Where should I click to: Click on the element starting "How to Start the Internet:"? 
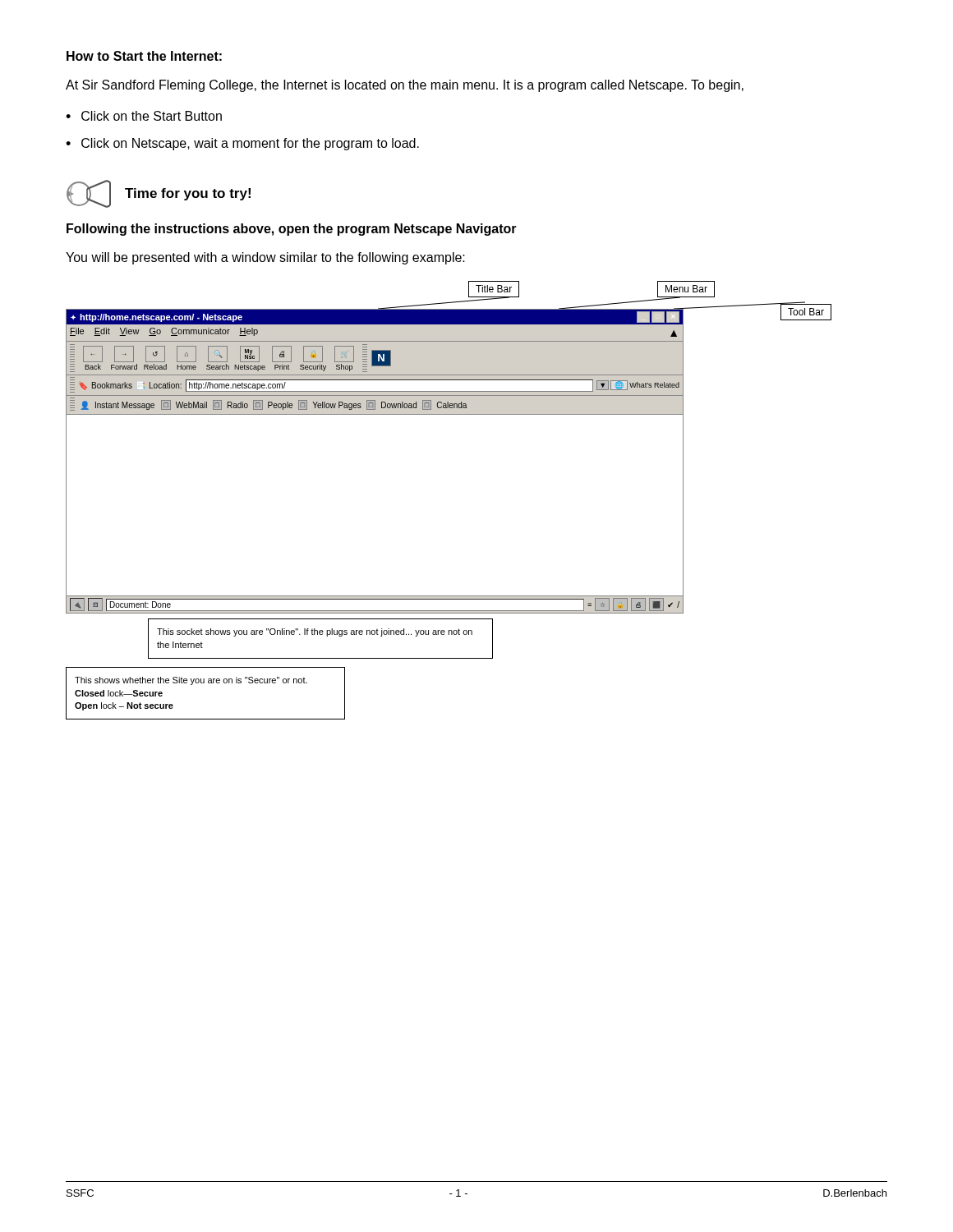[x=144, y=56]
